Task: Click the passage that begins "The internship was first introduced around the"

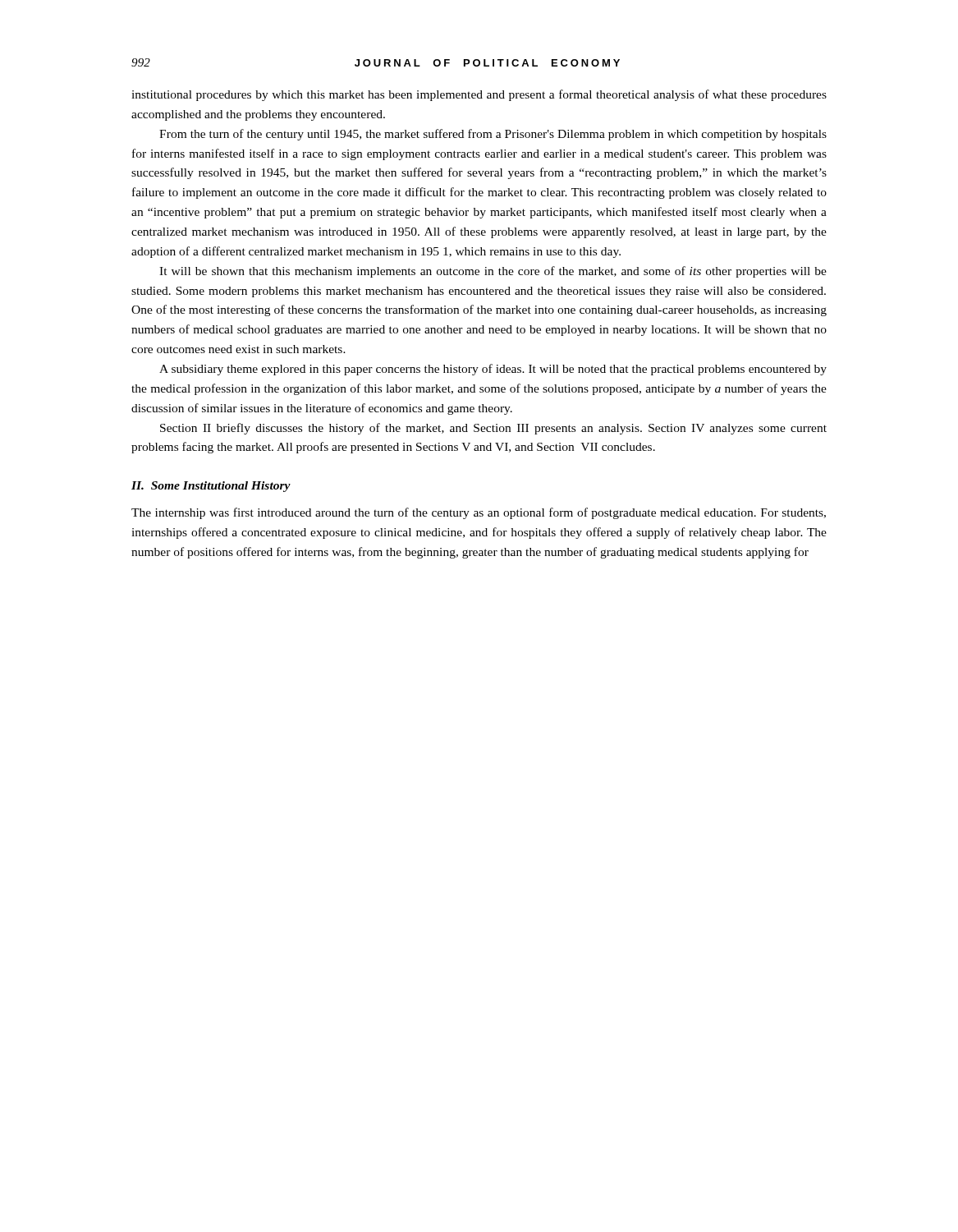Action: point(479,532)
